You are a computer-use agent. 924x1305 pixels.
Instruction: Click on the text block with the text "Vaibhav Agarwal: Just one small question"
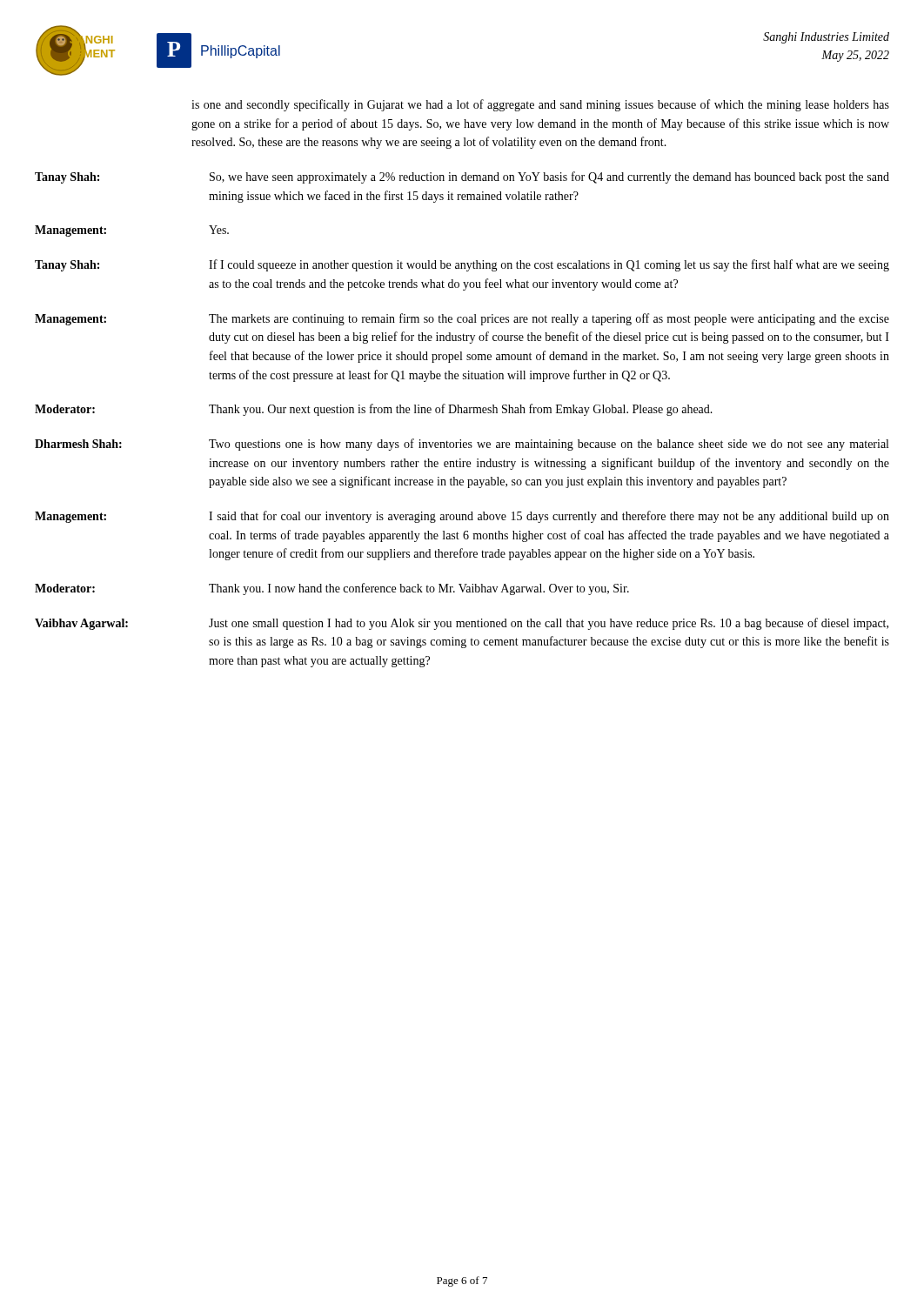[462, 642]
